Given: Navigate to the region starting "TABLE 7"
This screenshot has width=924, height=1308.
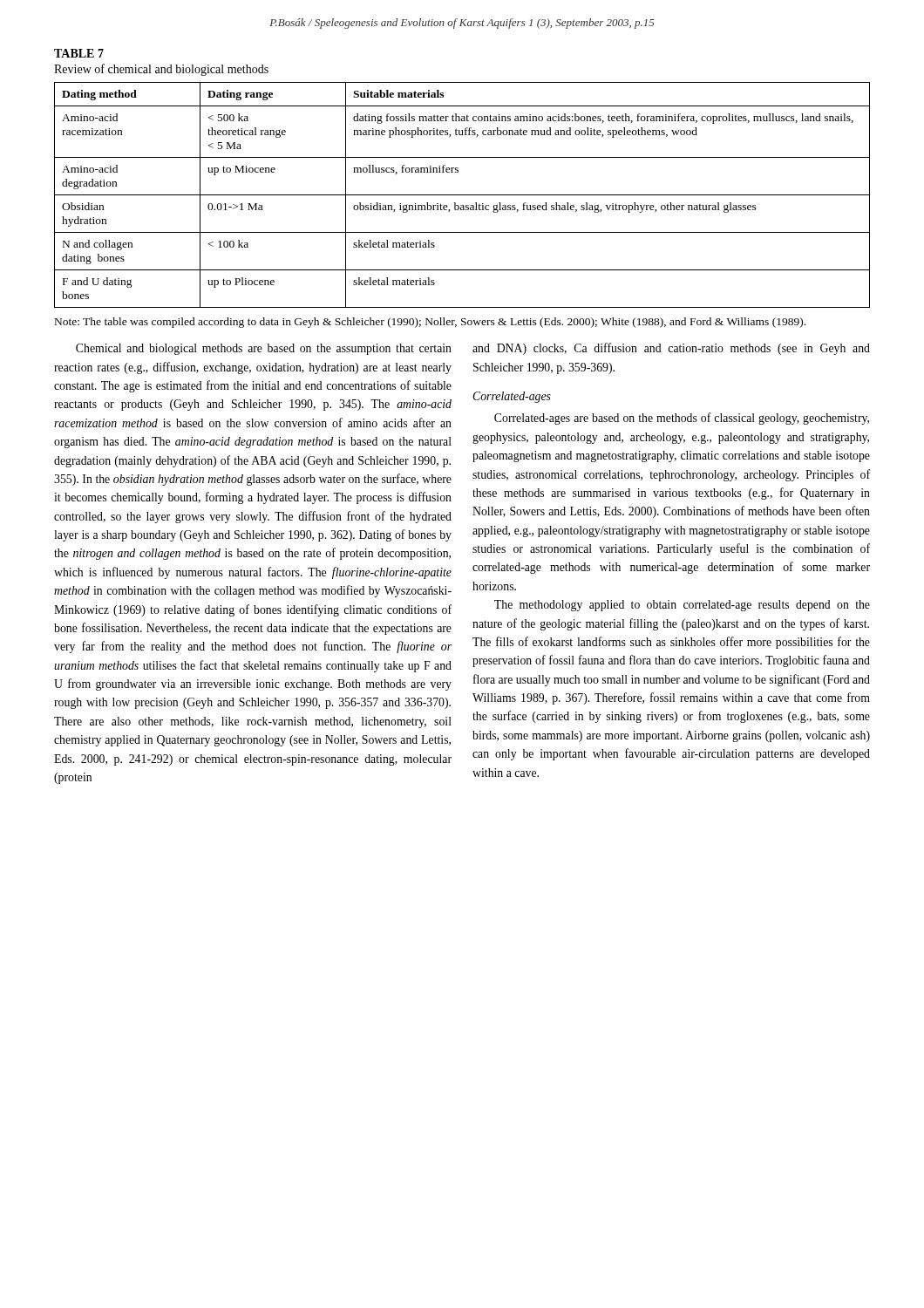Looking at the screenshot, I should 79,54.
